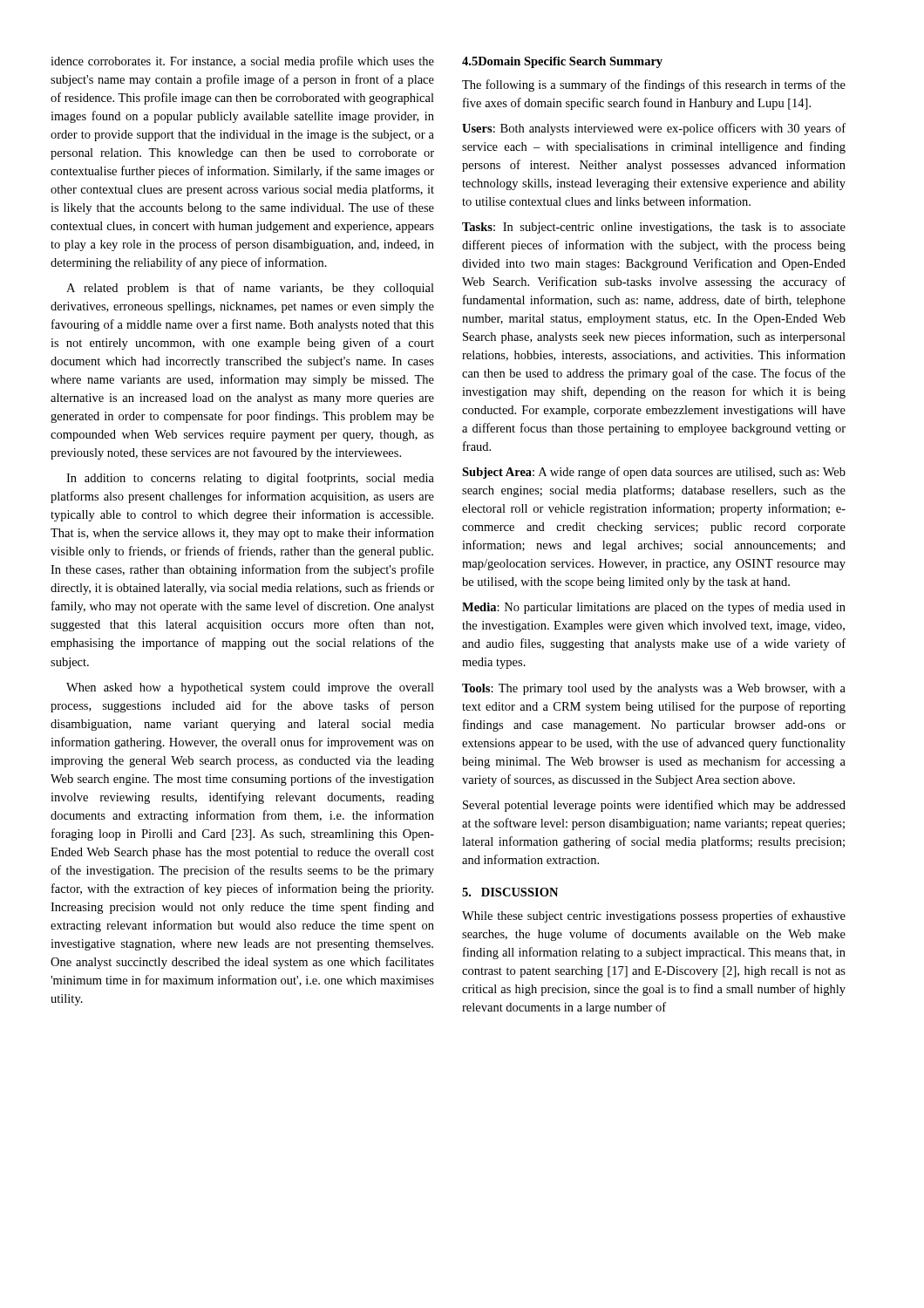Locate the block starting "Subject Area: A wide range of"
The image size is (924, 1308).
(x=654, y=527)
